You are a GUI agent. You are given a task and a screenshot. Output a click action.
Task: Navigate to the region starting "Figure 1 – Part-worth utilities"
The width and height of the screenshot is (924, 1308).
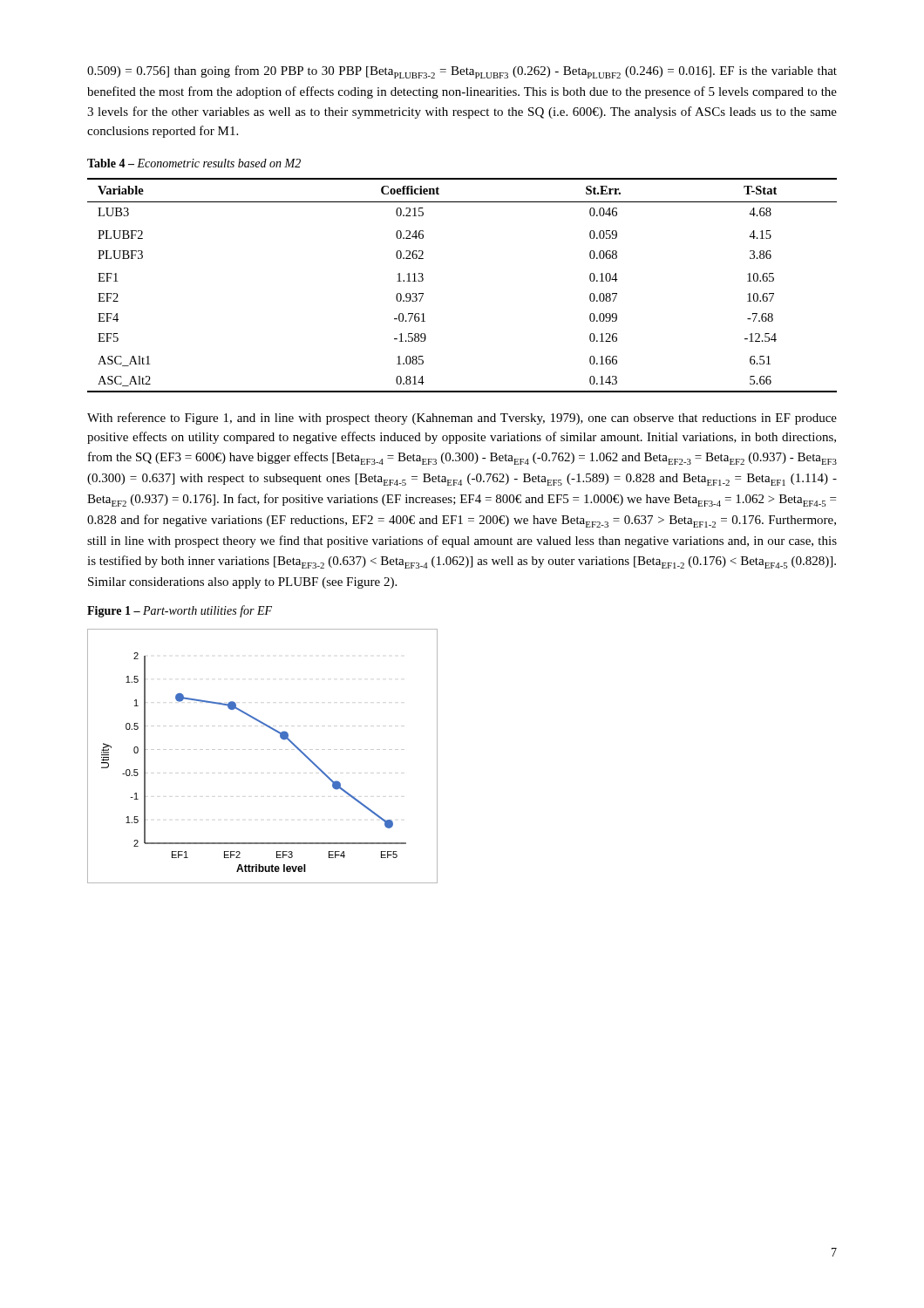pyautogui.click(x=180, y=611)
